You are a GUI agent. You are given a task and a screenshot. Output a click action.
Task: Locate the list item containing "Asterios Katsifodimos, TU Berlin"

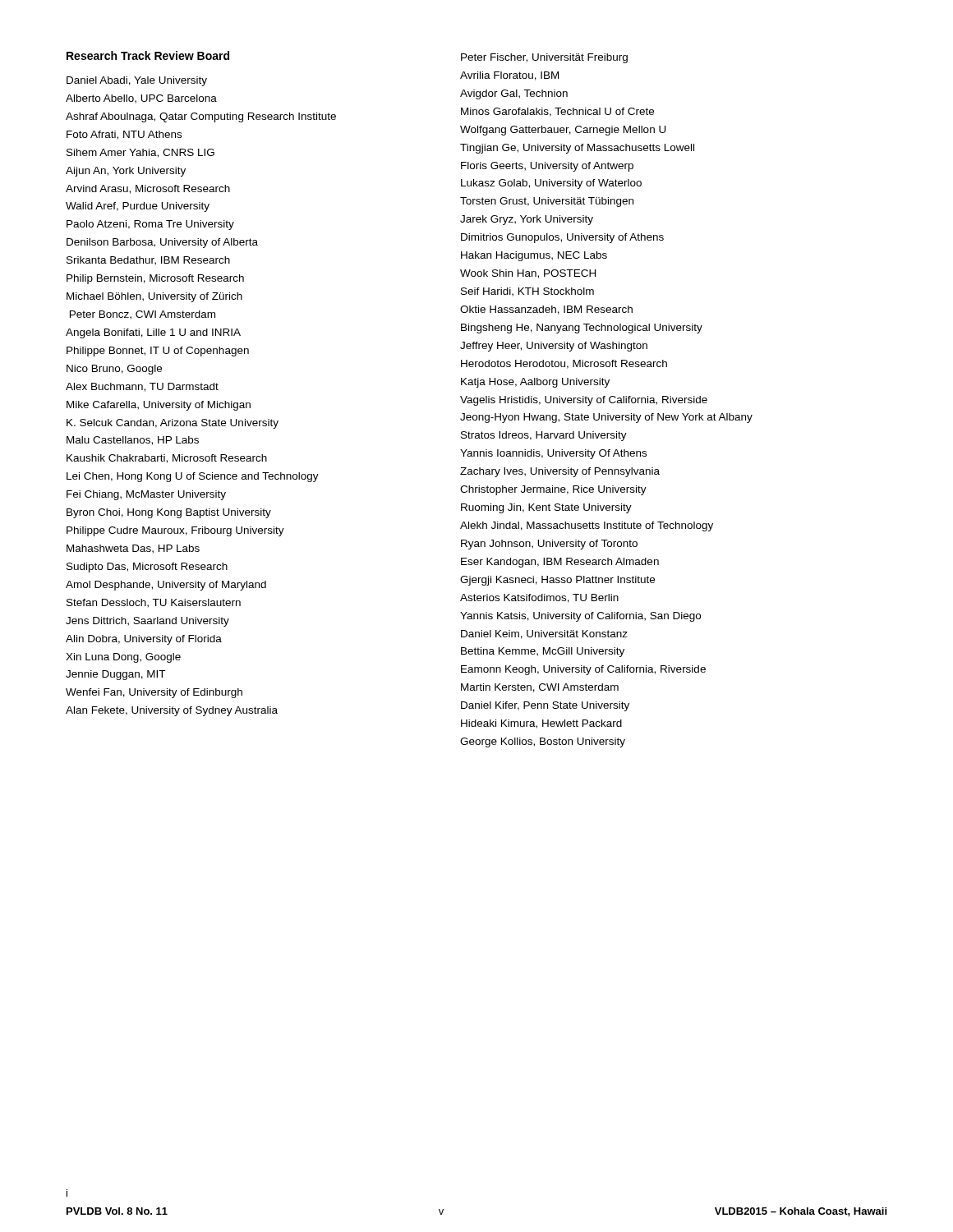539,597
